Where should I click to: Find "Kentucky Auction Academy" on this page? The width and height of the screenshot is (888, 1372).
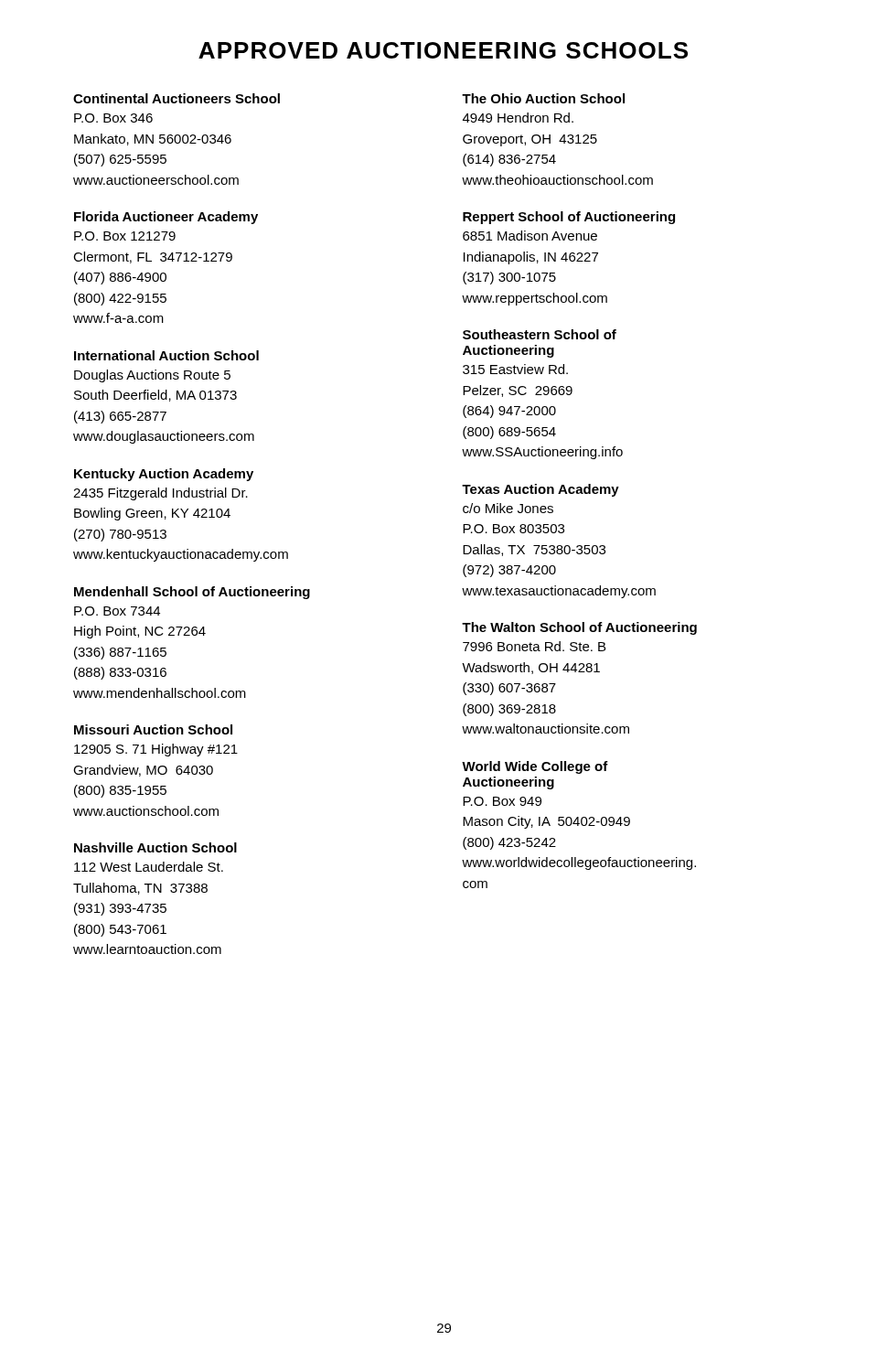coord(163,473)
